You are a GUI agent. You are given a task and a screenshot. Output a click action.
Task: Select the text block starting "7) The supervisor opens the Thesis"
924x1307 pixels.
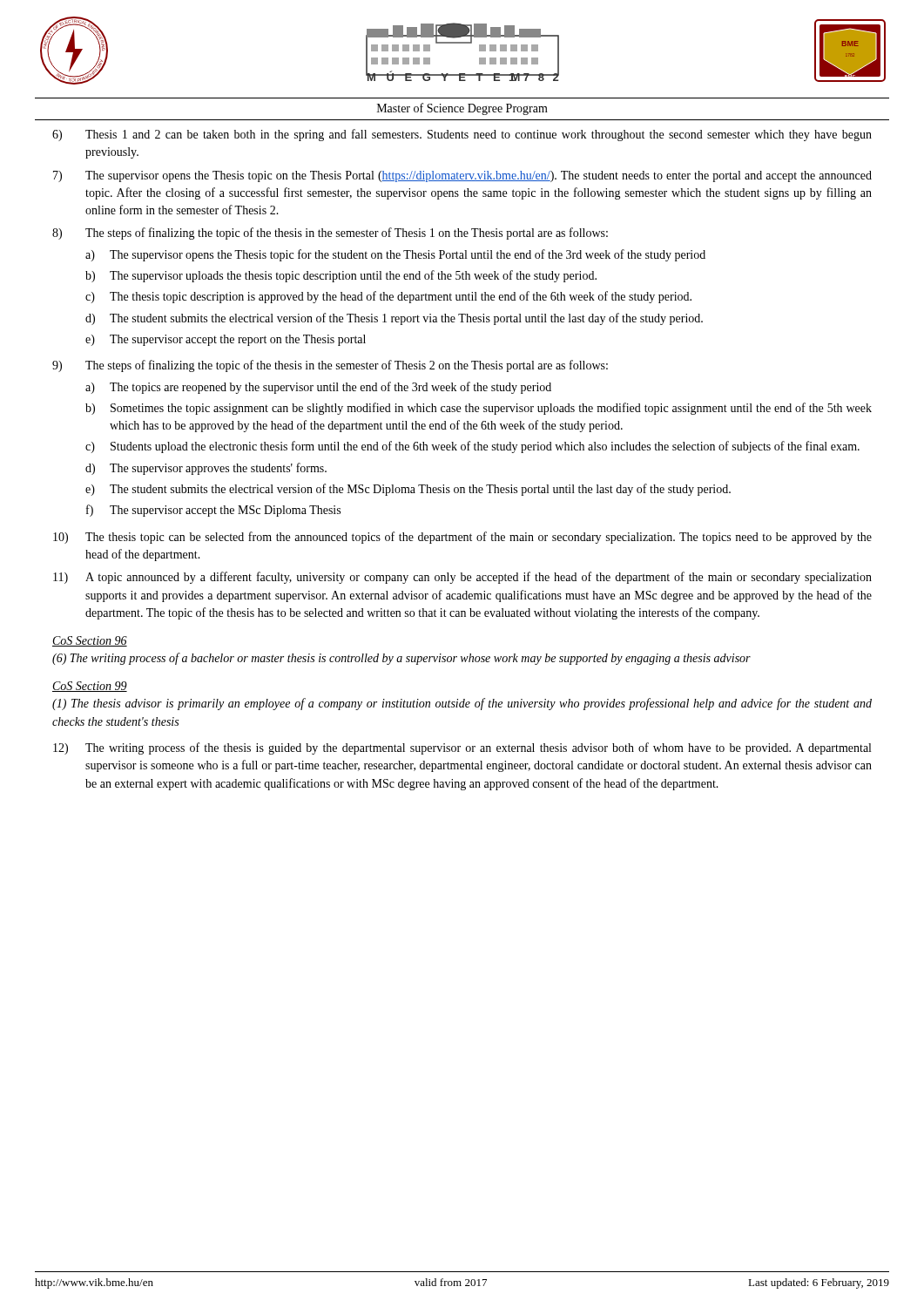tap(462, 193)
